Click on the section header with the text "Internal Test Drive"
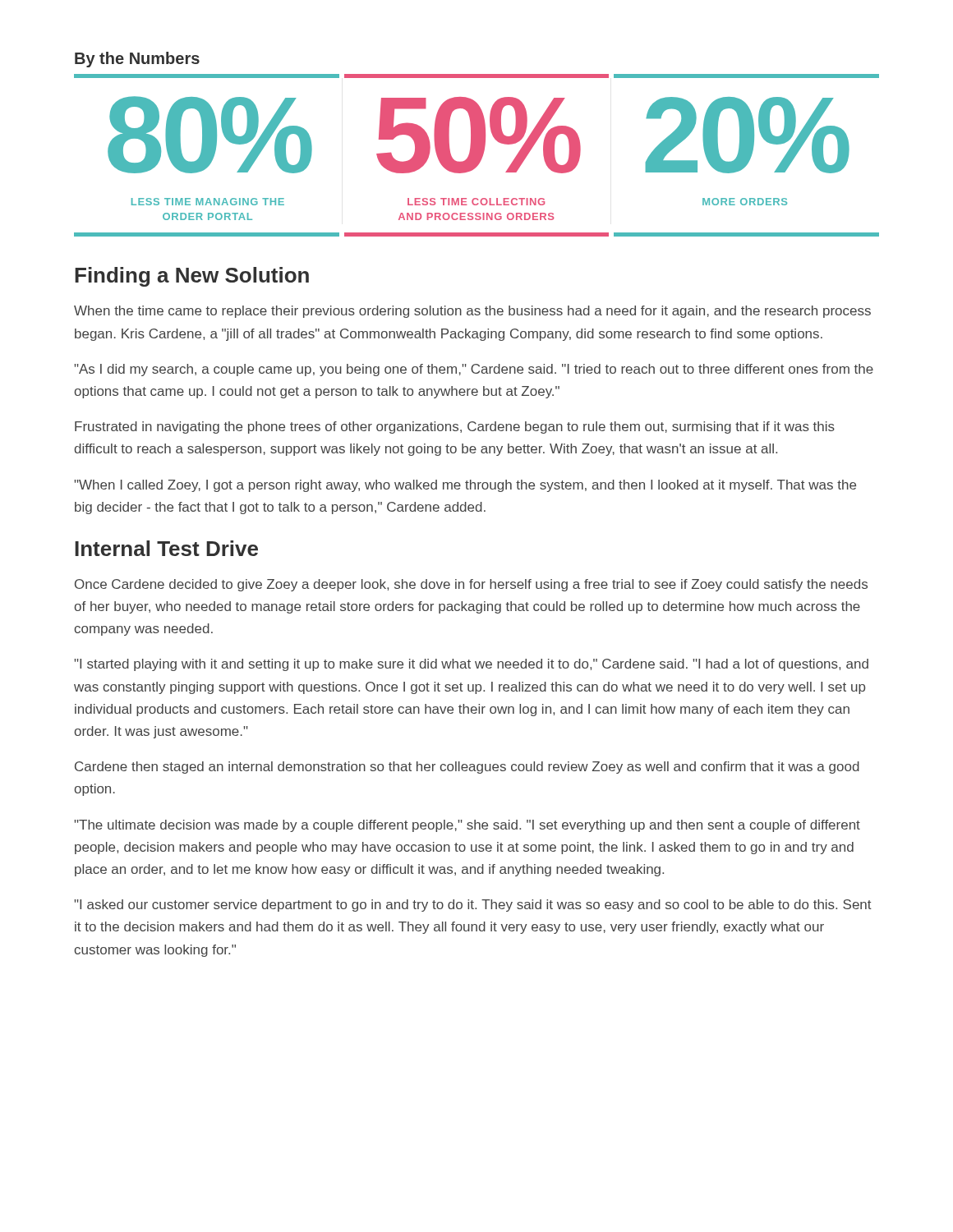Viewport: 953px width, 1232px height. pyautogui.click(x=166, y=548)
